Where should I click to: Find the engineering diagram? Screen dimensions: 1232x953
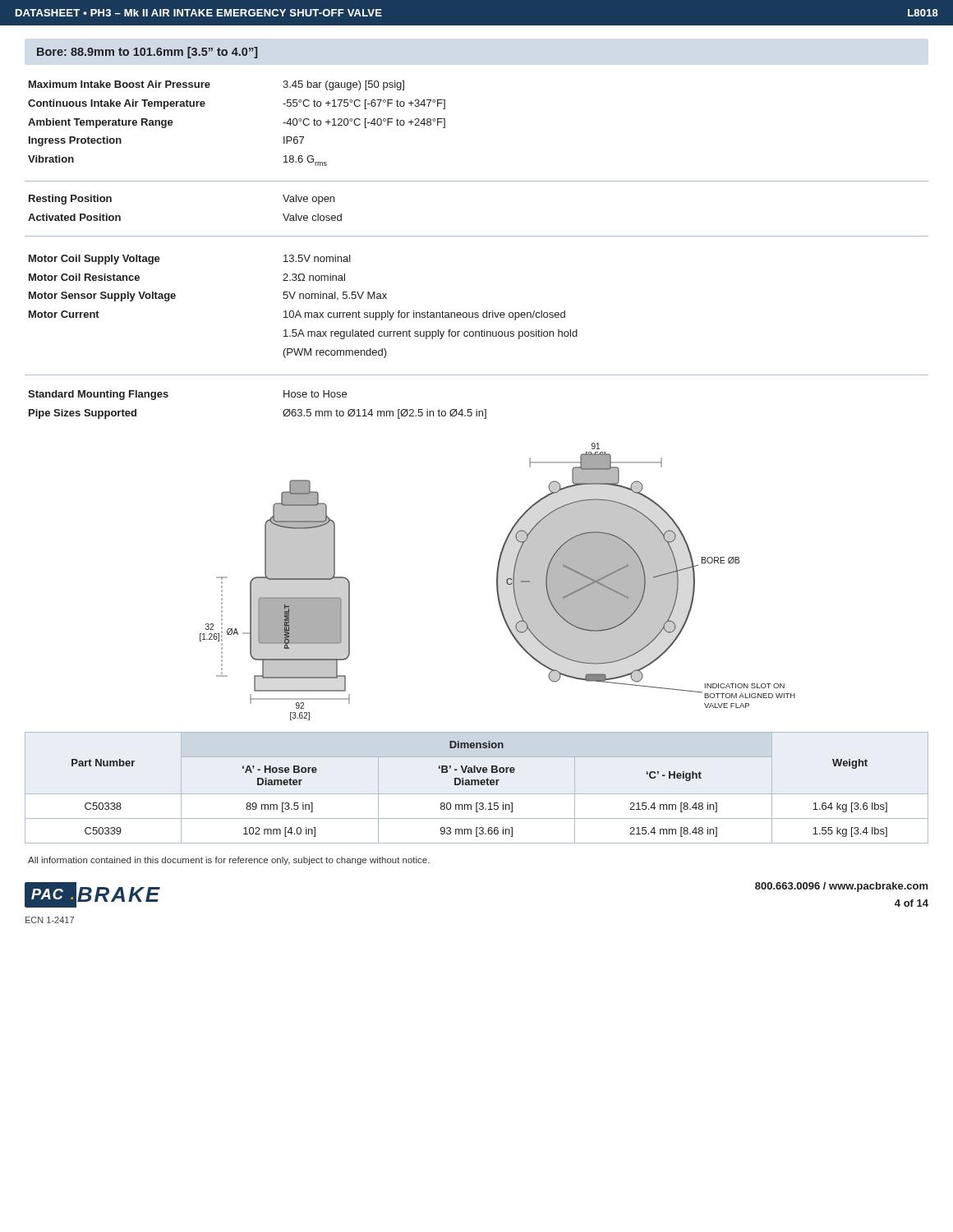476,577
